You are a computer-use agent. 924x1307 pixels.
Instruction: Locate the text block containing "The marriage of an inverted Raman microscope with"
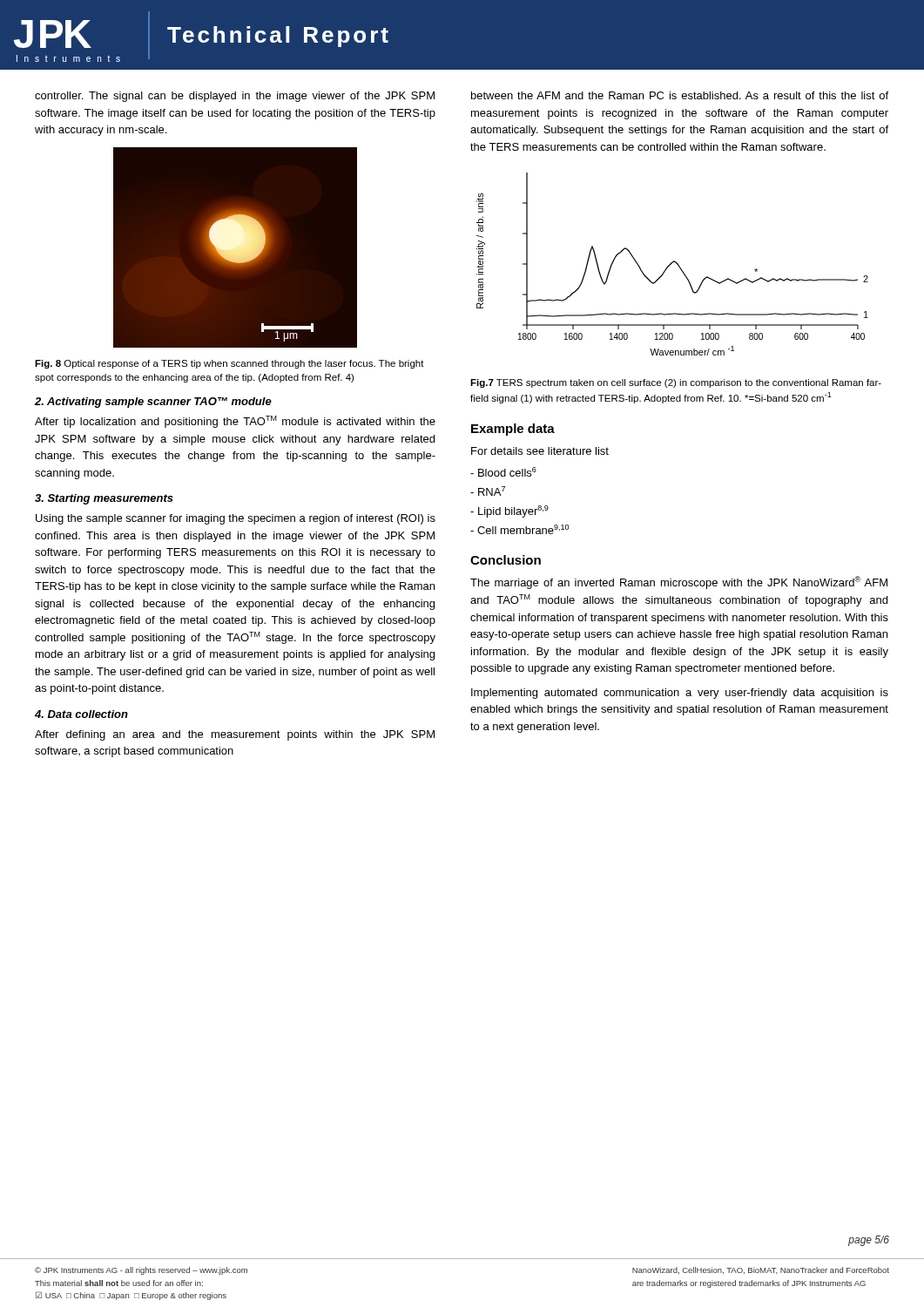pos(679,654)
